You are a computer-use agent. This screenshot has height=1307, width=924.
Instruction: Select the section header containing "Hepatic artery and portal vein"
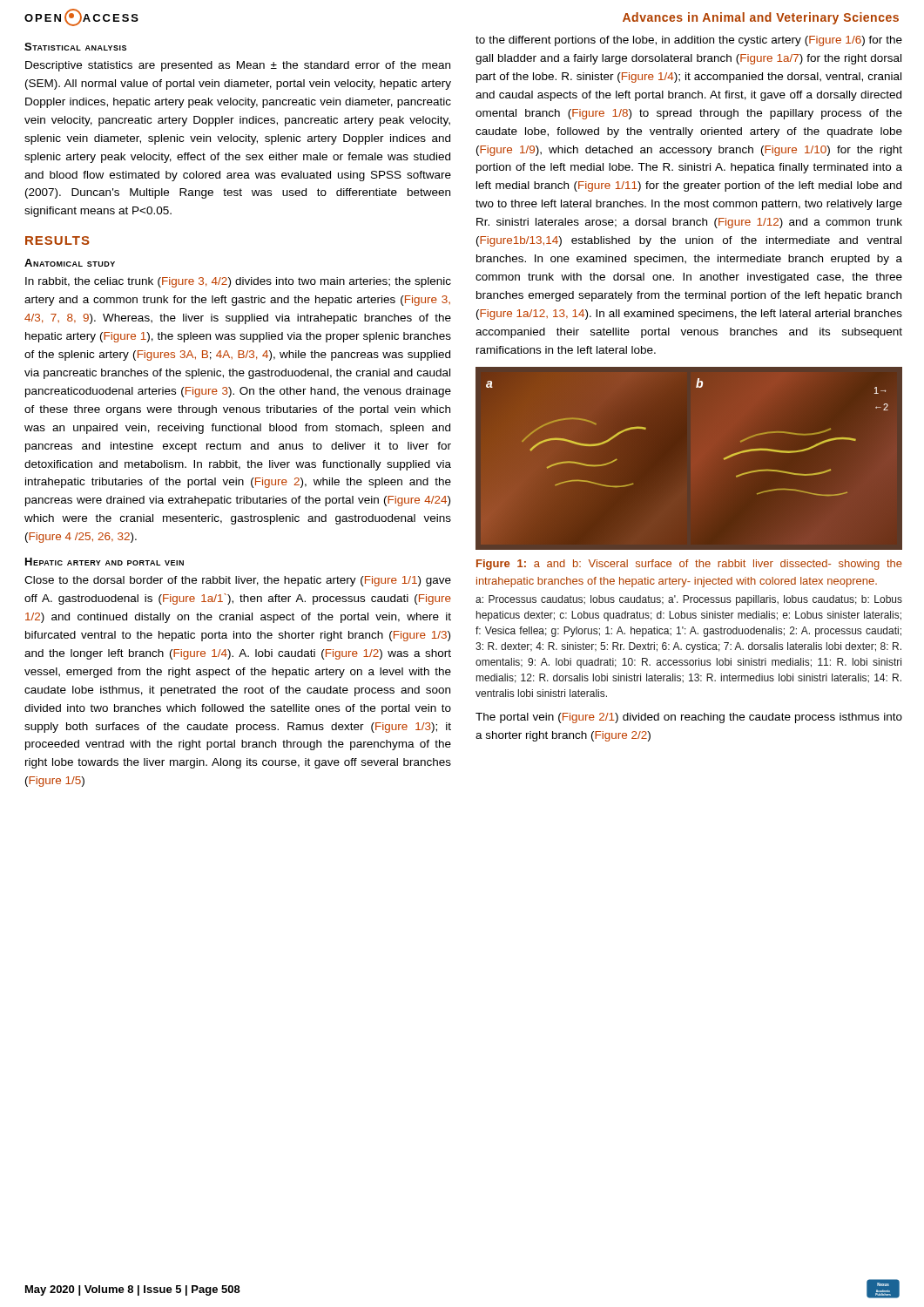point(105,562)
